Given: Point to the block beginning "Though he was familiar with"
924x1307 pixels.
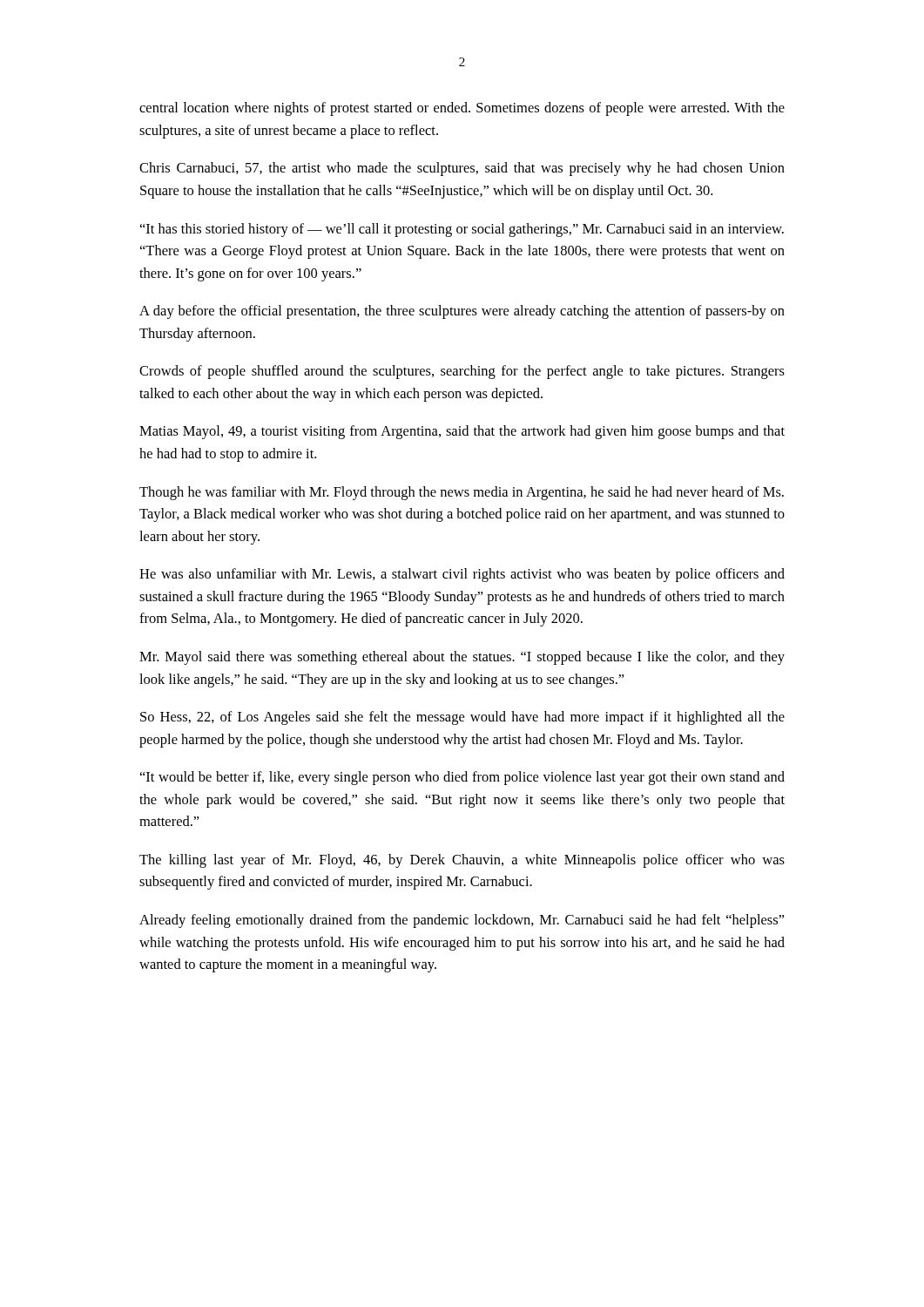Looking at the screenshot, I should (462, 514).
